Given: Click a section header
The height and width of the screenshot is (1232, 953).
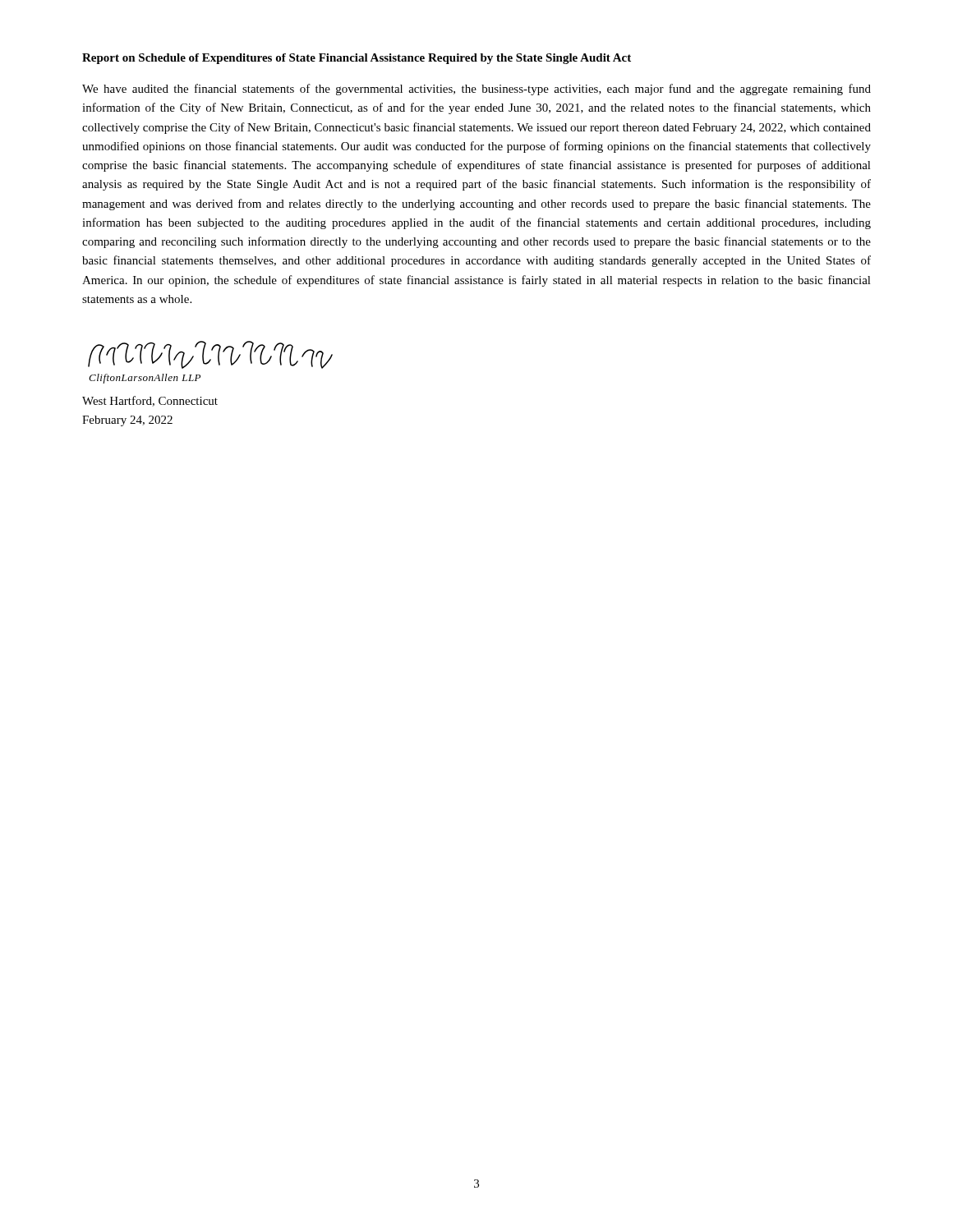Looking at the screenshot, I should tap(357, 57).
